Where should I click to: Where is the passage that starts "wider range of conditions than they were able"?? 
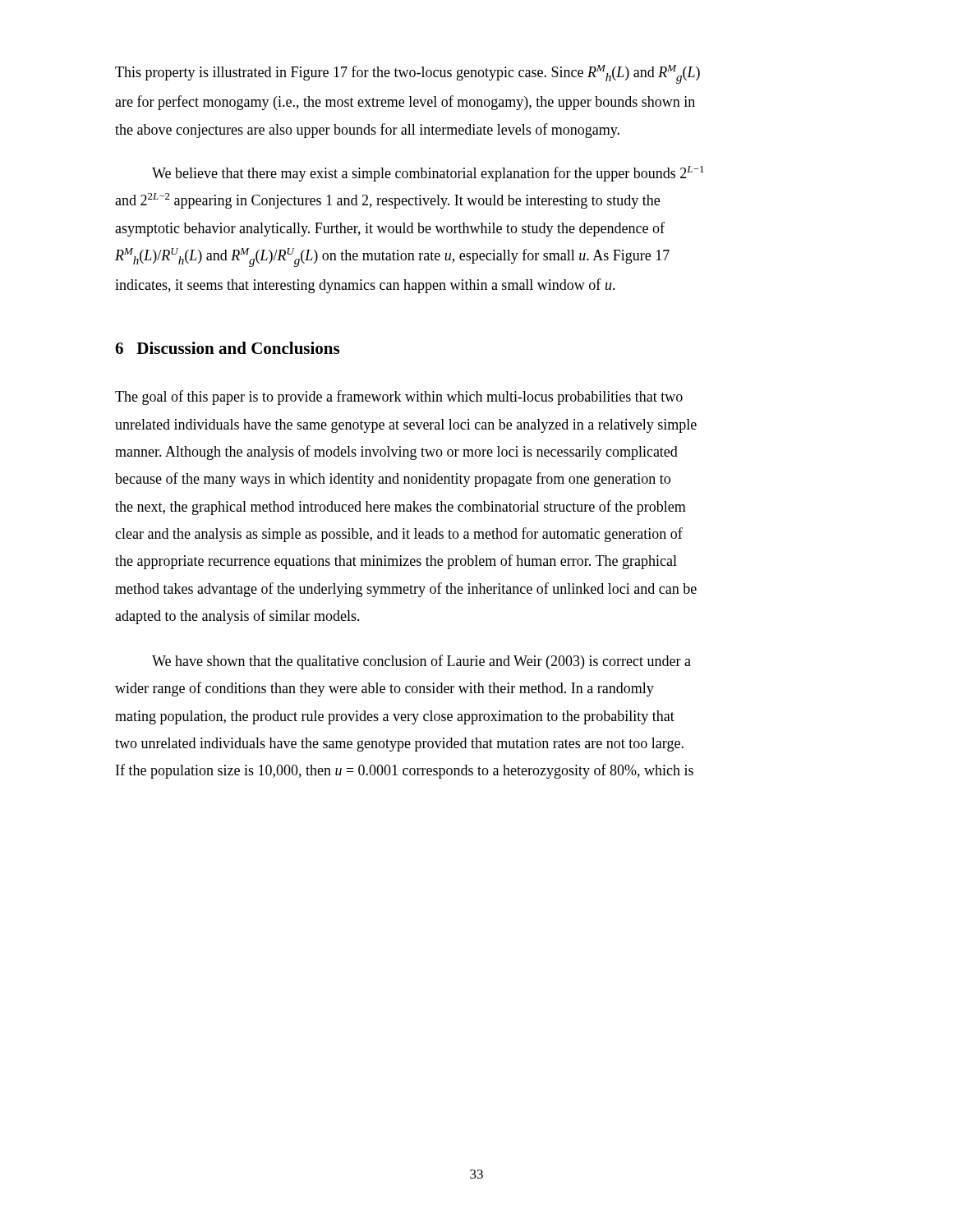coord(384,689)
